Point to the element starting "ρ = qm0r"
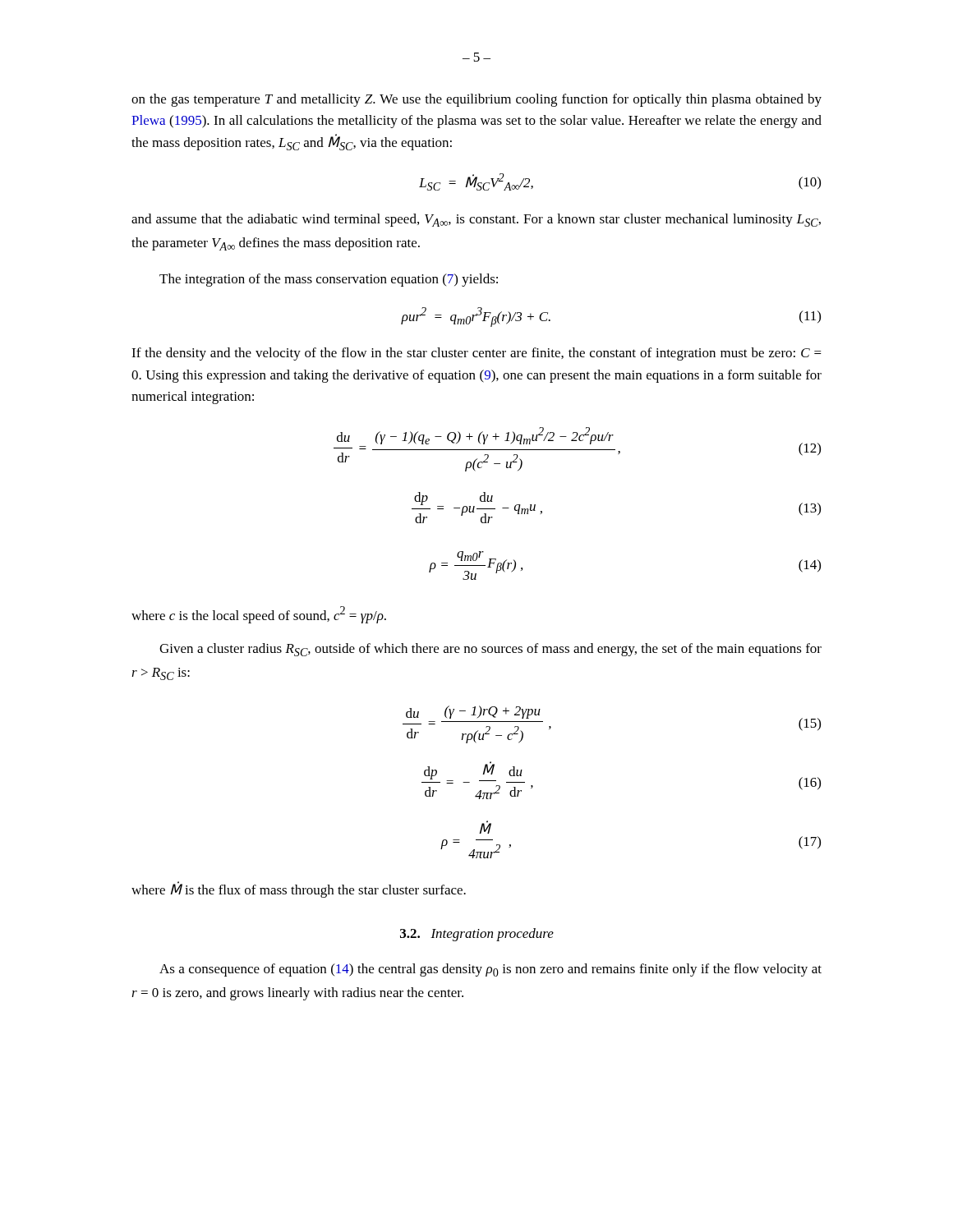 (476, 565)
